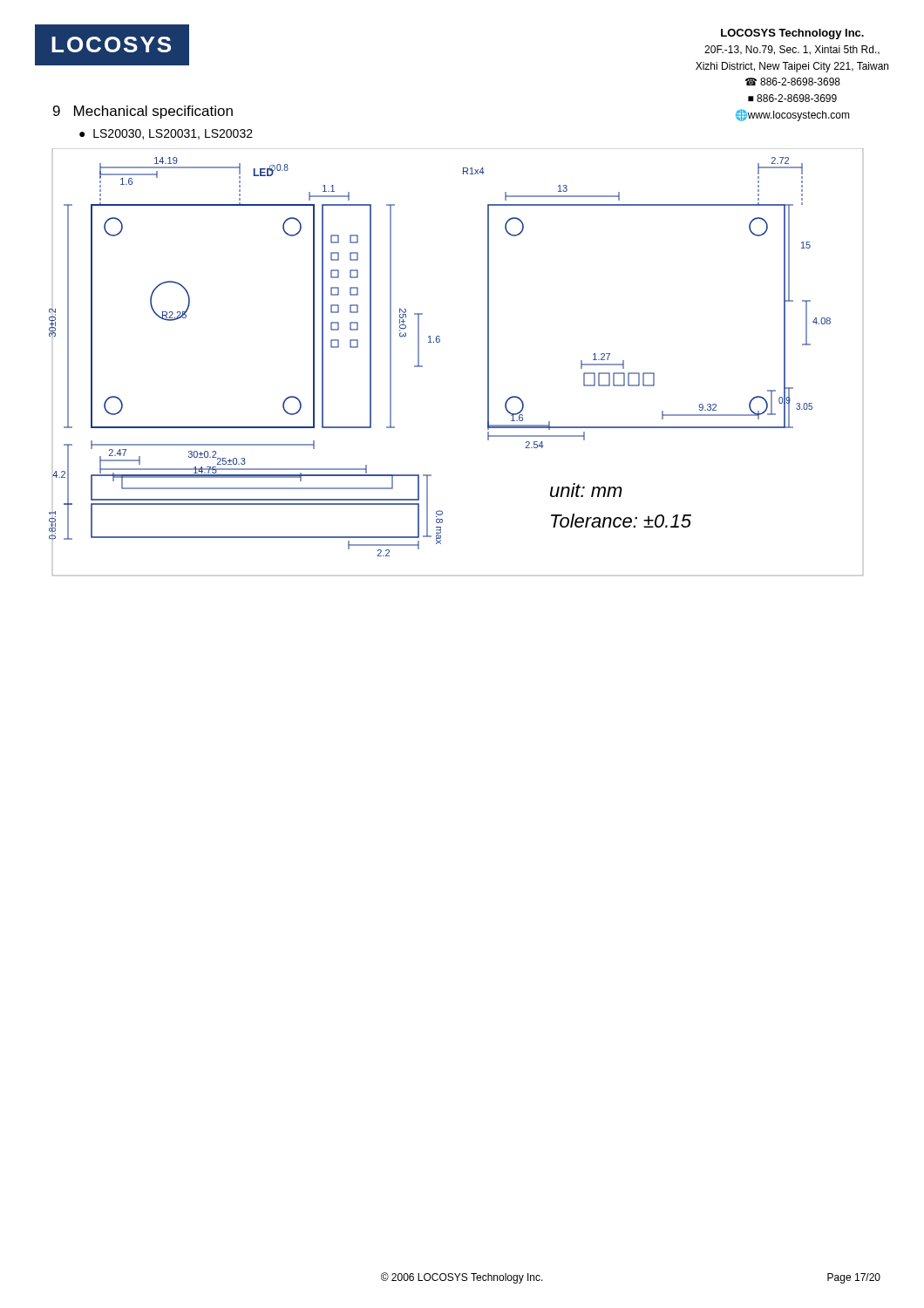Click on the engineering diagram
924x1308 pixels.
click(x=458, y=366)
